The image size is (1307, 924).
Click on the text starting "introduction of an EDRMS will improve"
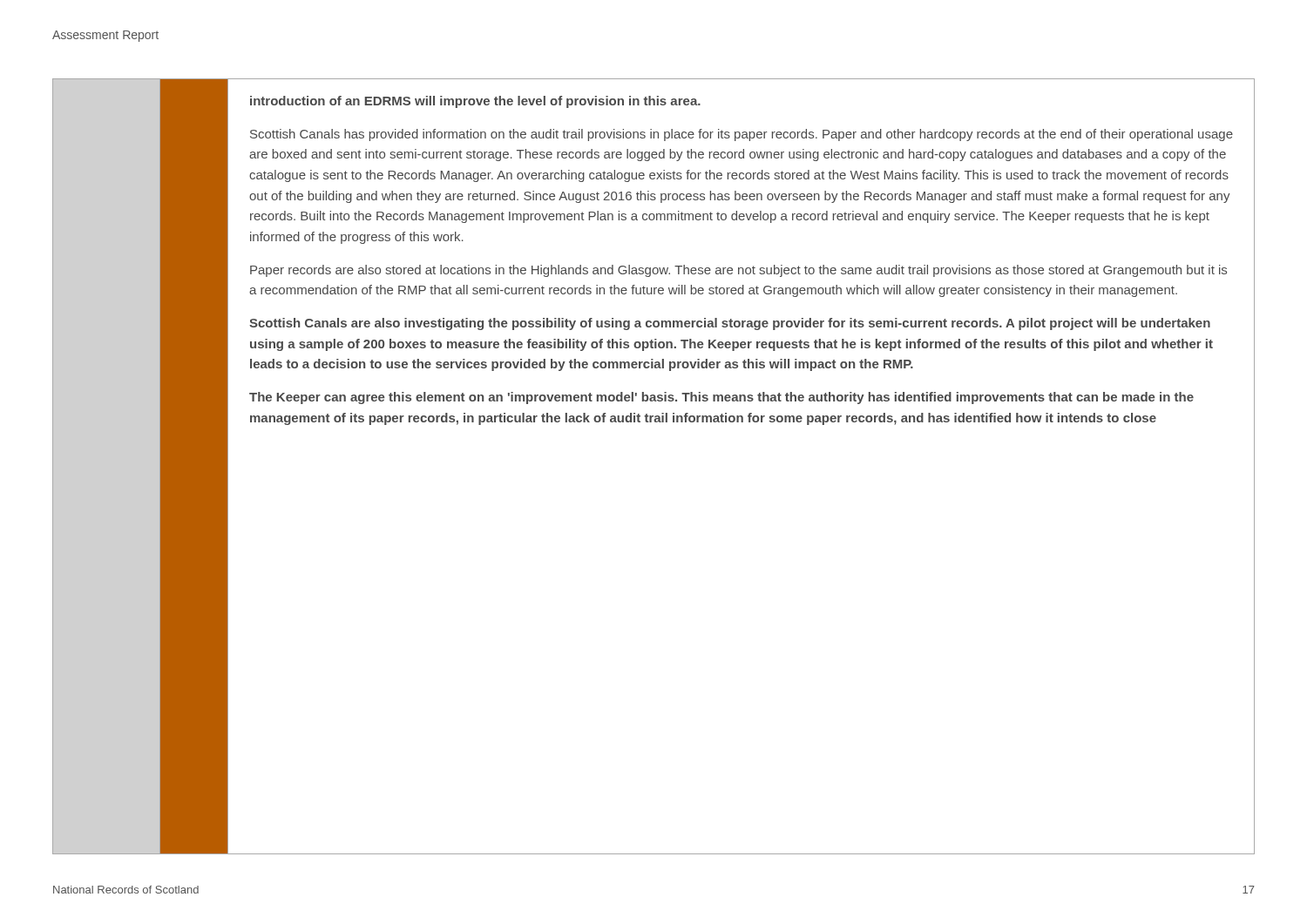click(x=654, y=466)
